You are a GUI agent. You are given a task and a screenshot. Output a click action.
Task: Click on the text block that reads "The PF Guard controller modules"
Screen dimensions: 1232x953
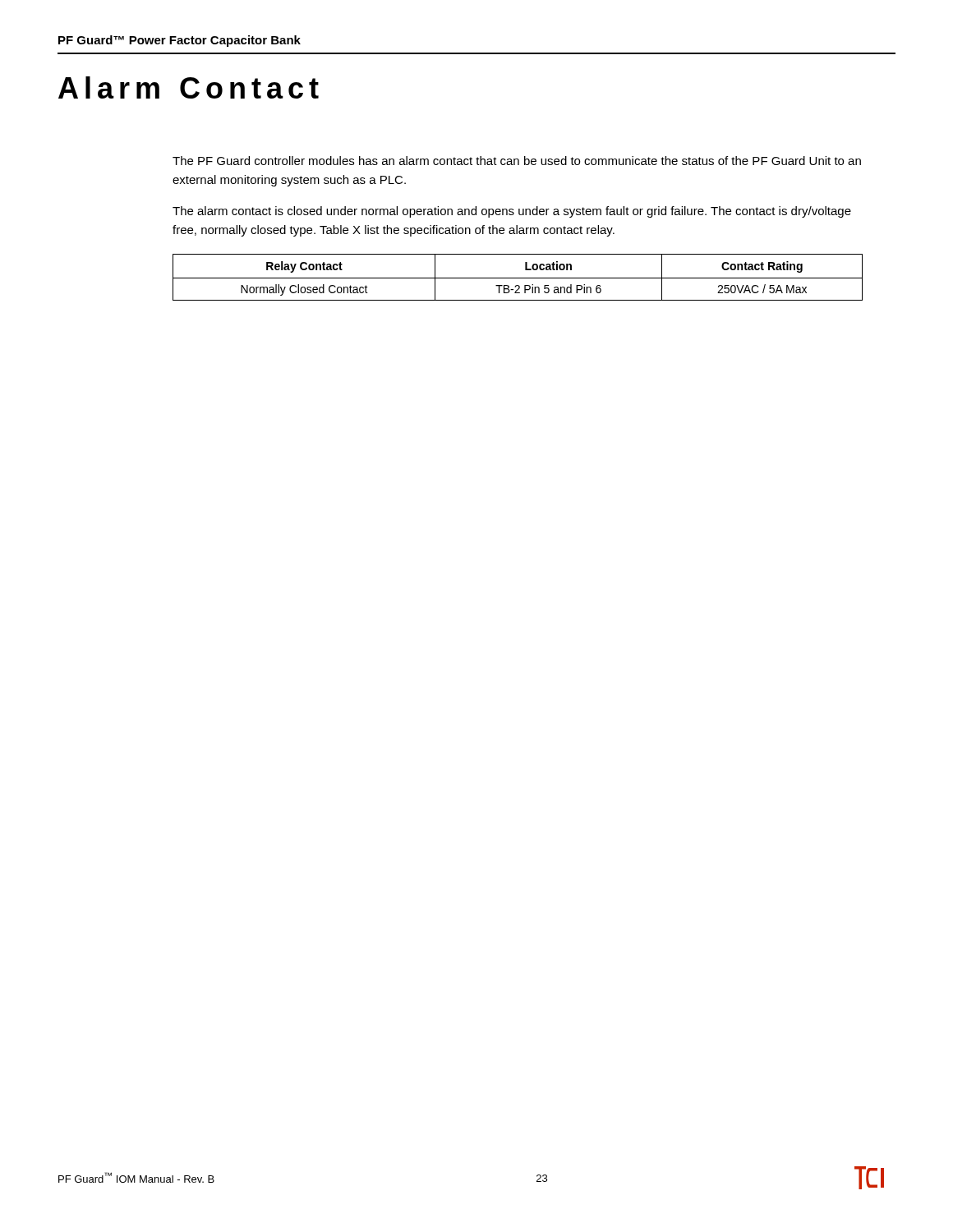(x=517, y=170)
